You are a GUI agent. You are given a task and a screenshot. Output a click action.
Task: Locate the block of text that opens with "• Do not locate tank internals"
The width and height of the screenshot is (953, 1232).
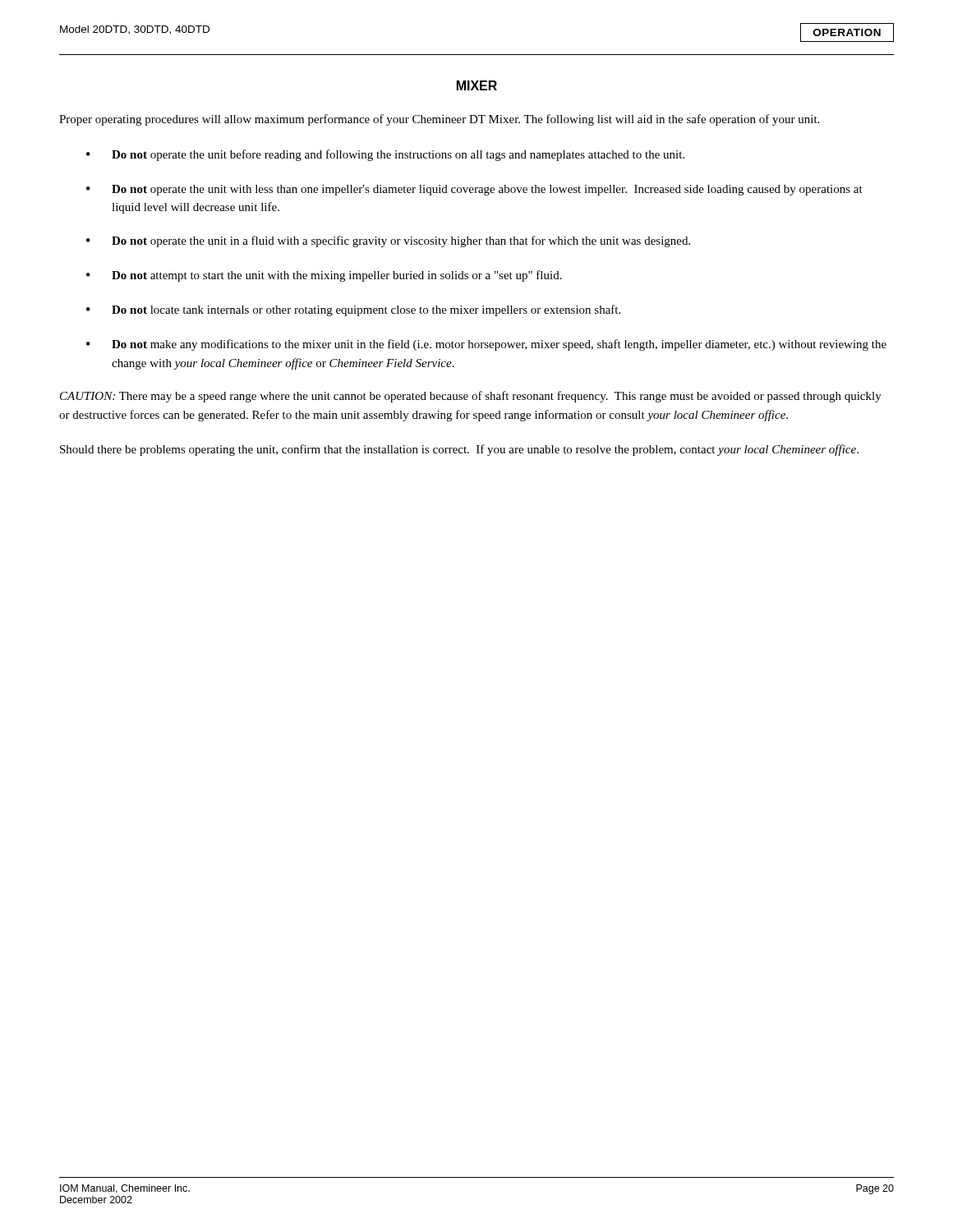pyautogui.click(x=476, y=311)
